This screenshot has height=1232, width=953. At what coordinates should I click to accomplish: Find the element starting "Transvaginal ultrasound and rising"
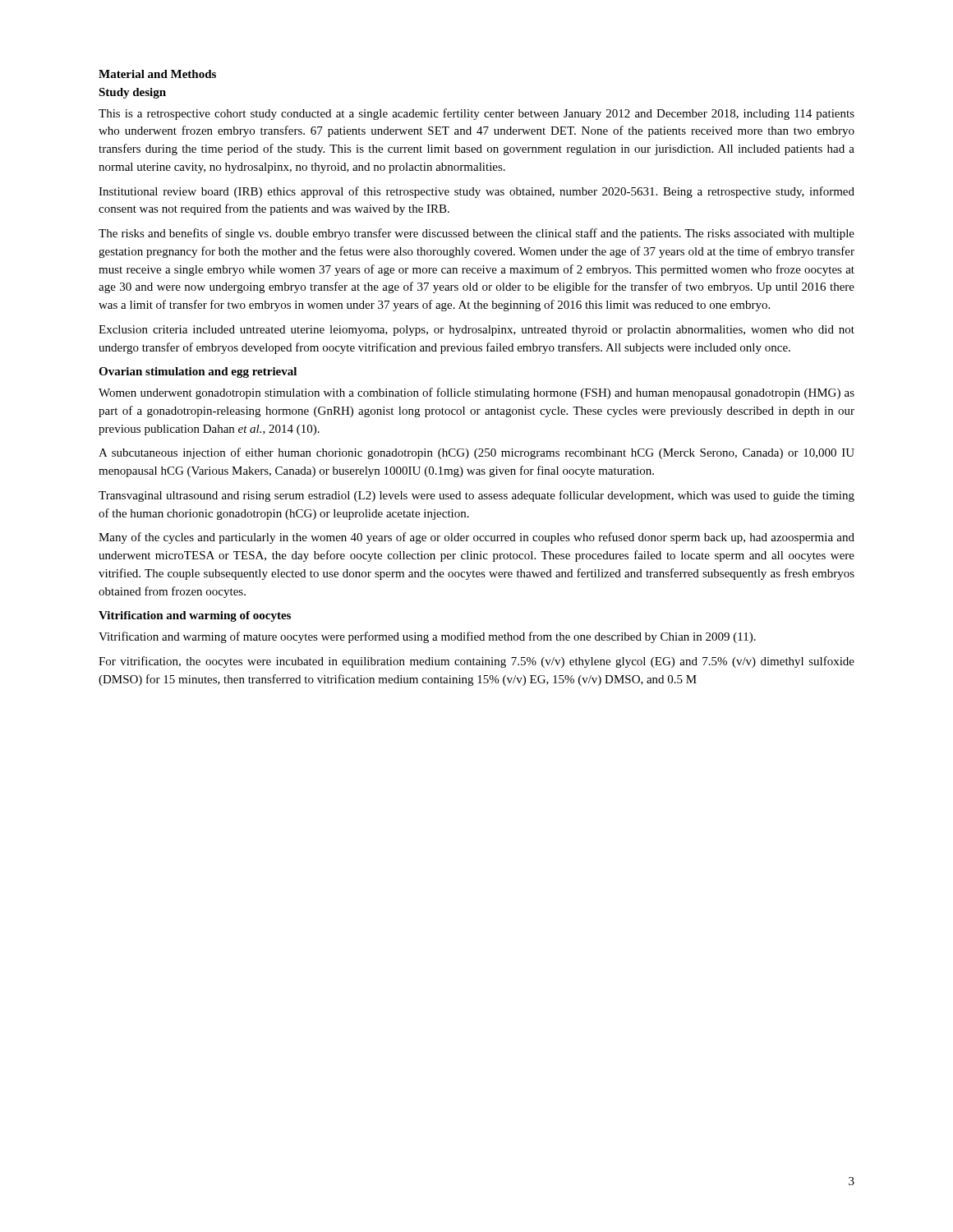coord(476,504)
